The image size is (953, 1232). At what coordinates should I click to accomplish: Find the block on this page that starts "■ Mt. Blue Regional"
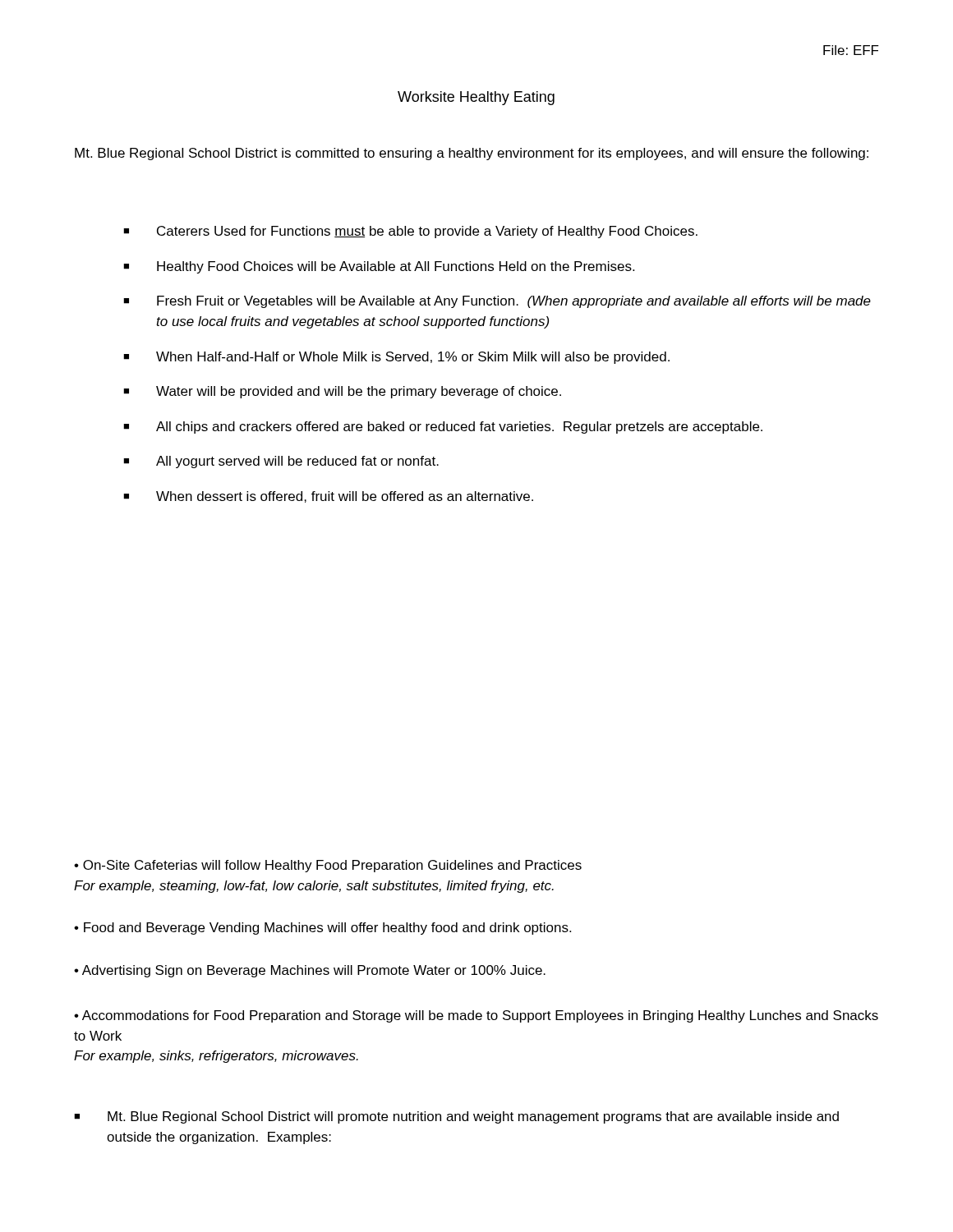pos(476,1127)
